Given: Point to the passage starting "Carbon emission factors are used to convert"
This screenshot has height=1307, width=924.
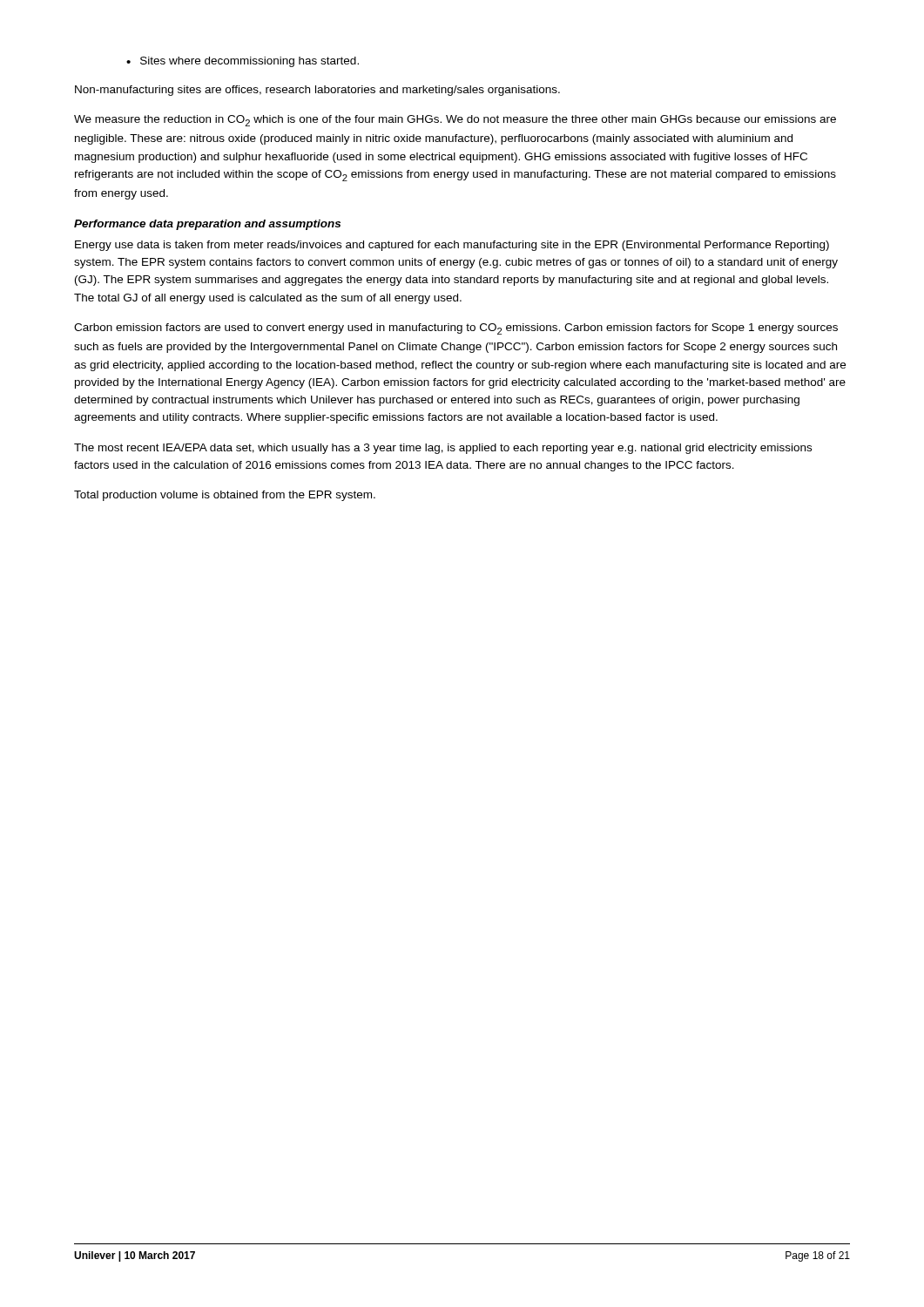Looking at the screenshot, I should pyautogui.click(x=460, y=372).
